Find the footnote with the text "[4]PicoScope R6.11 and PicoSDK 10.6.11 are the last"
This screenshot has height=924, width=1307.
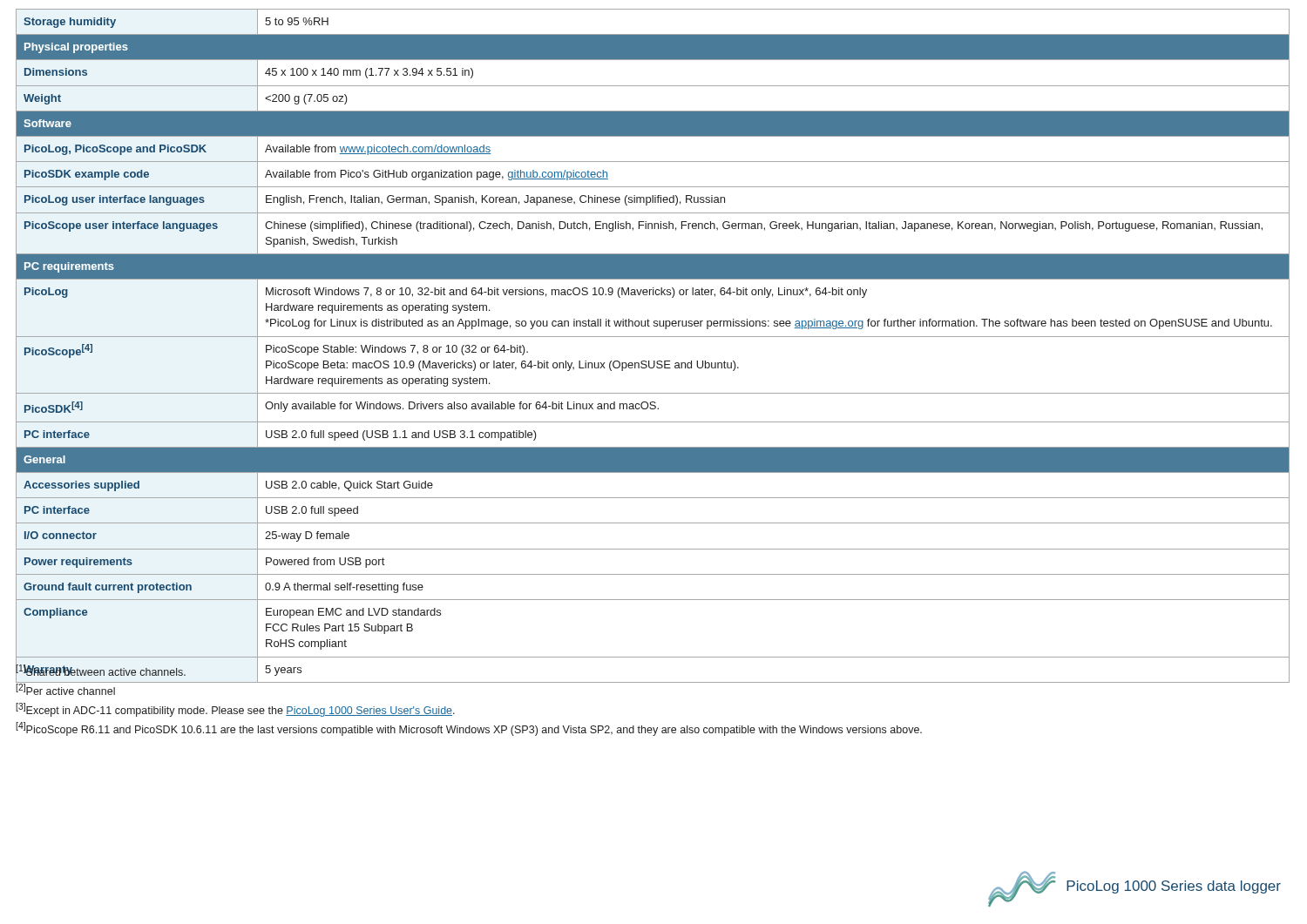[469, 729]
